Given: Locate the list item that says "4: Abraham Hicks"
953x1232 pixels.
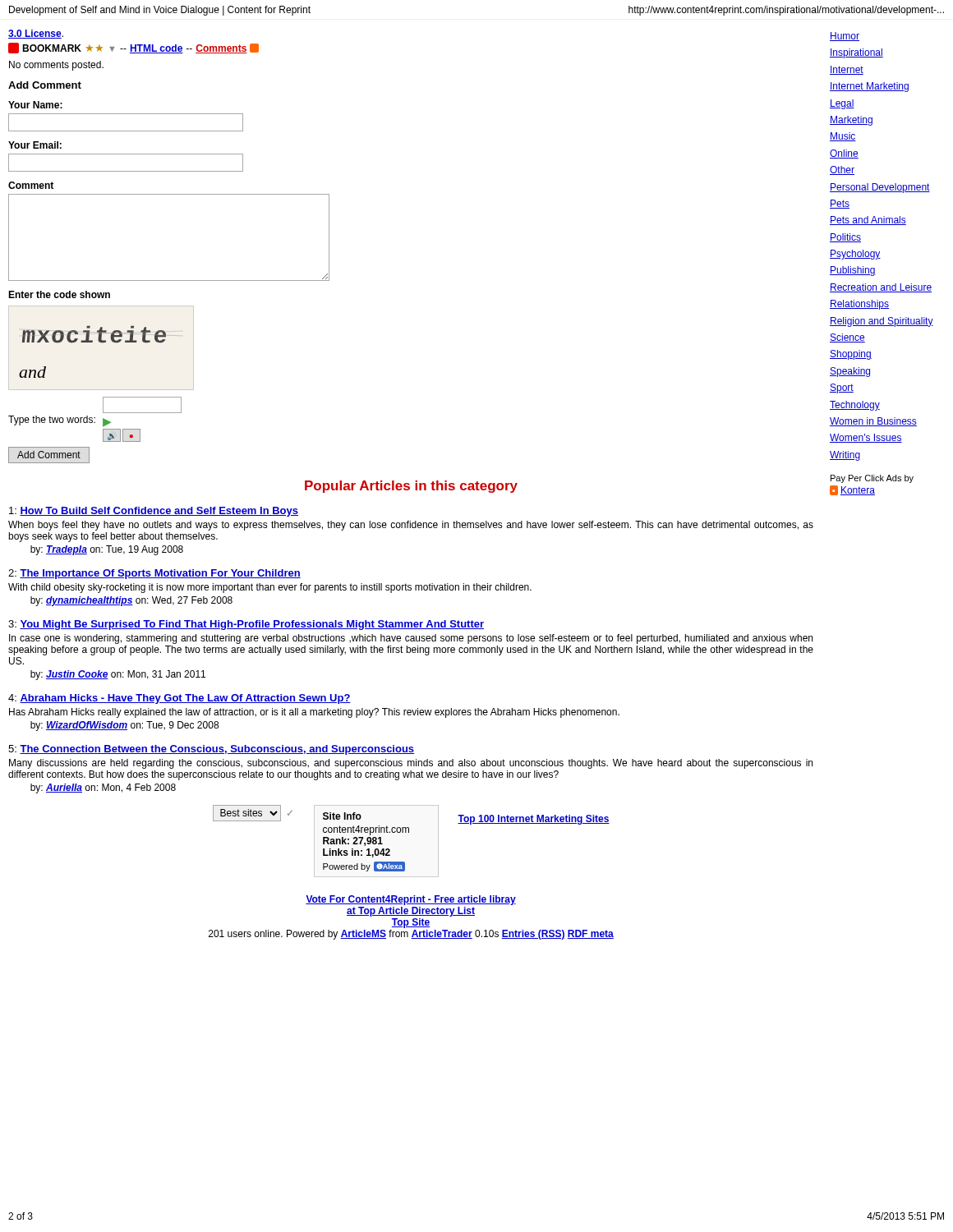Looking at the screenshot, I should tap(411, 711).
